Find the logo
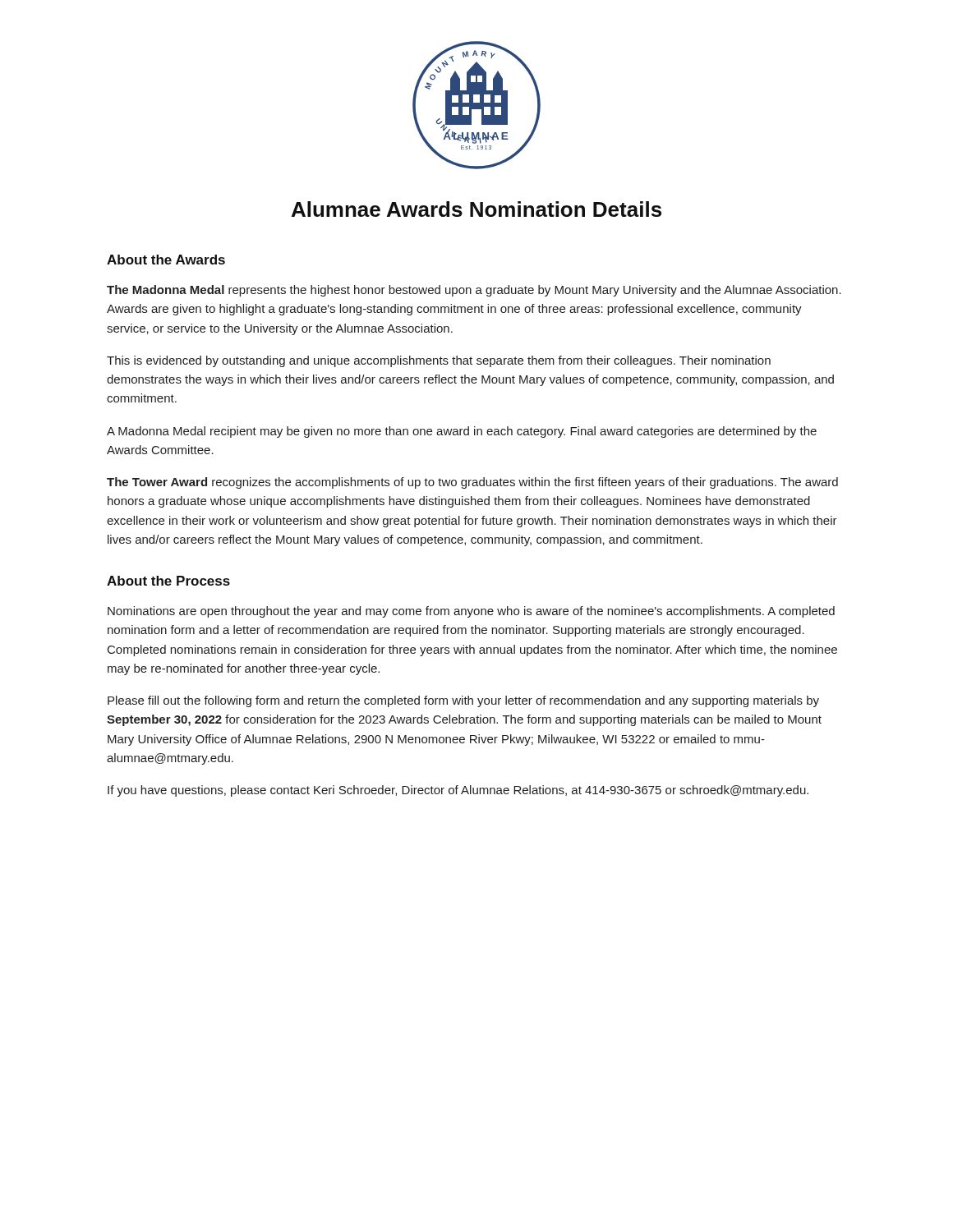953x1232 pixels. coord(476,91)
